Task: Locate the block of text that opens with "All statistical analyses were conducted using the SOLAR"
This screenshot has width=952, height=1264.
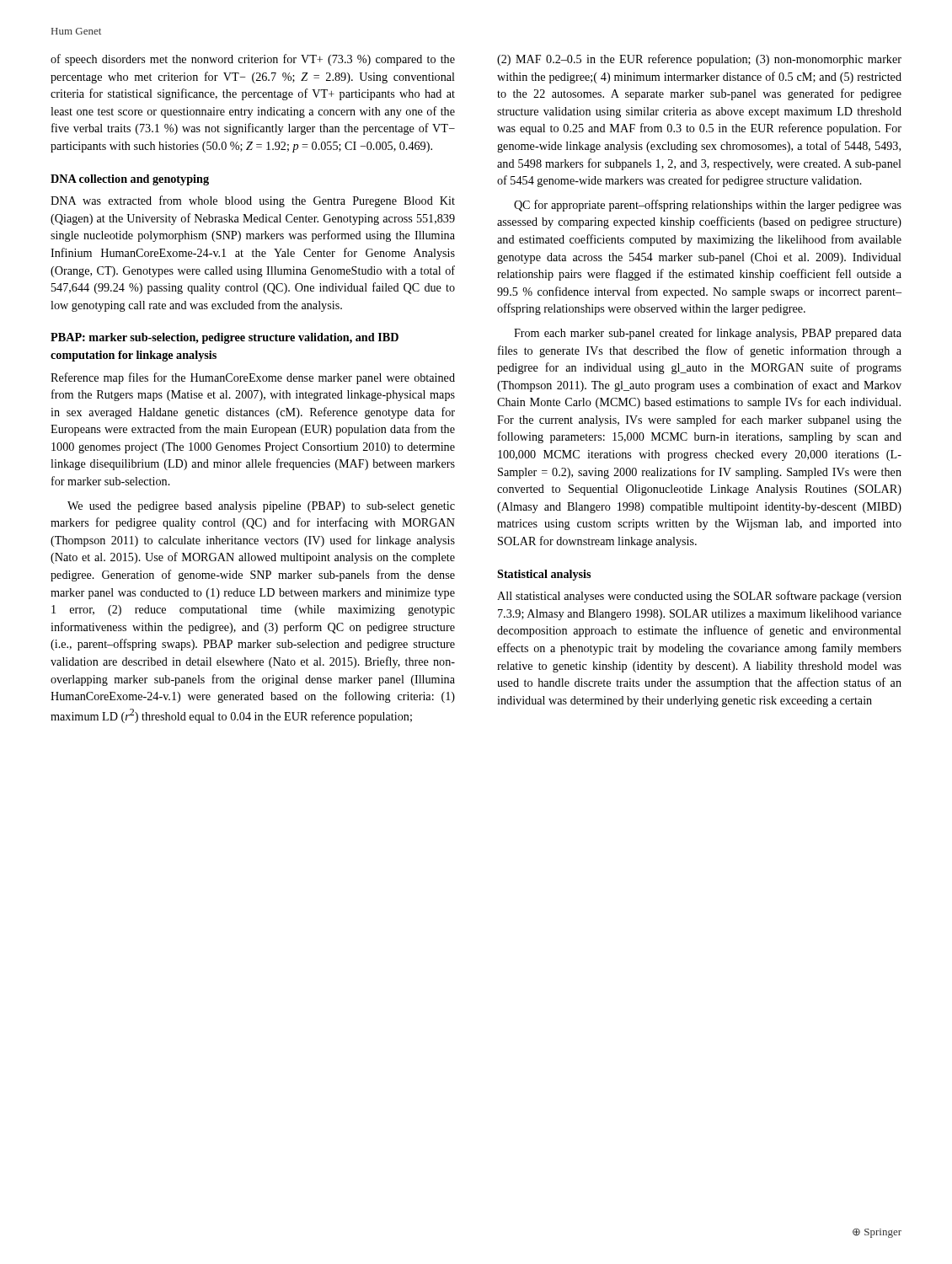Action: click(699, 648)
